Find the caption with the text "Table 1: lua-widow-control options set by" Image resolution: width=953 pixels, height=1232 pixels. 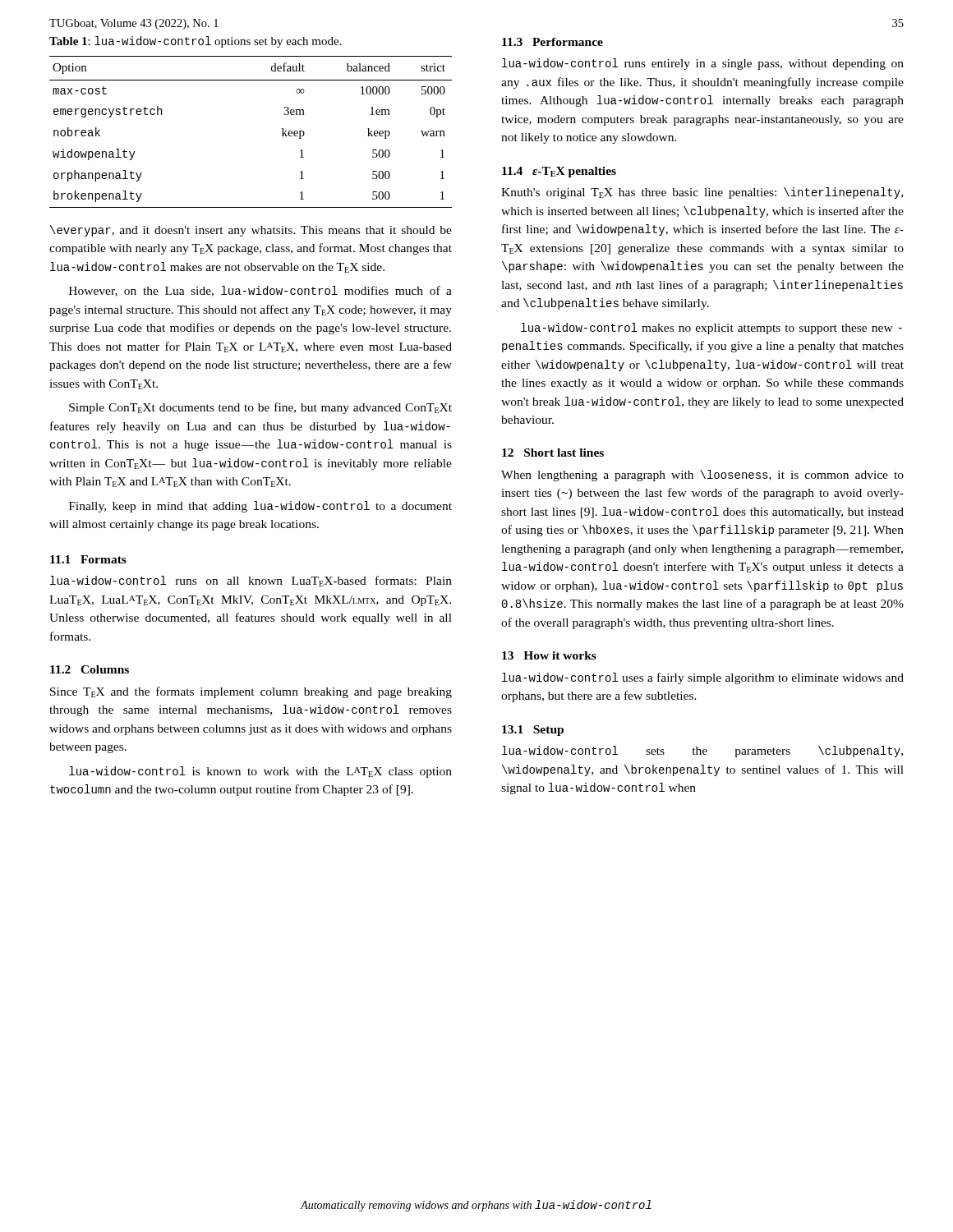click(x=196, y=41)
